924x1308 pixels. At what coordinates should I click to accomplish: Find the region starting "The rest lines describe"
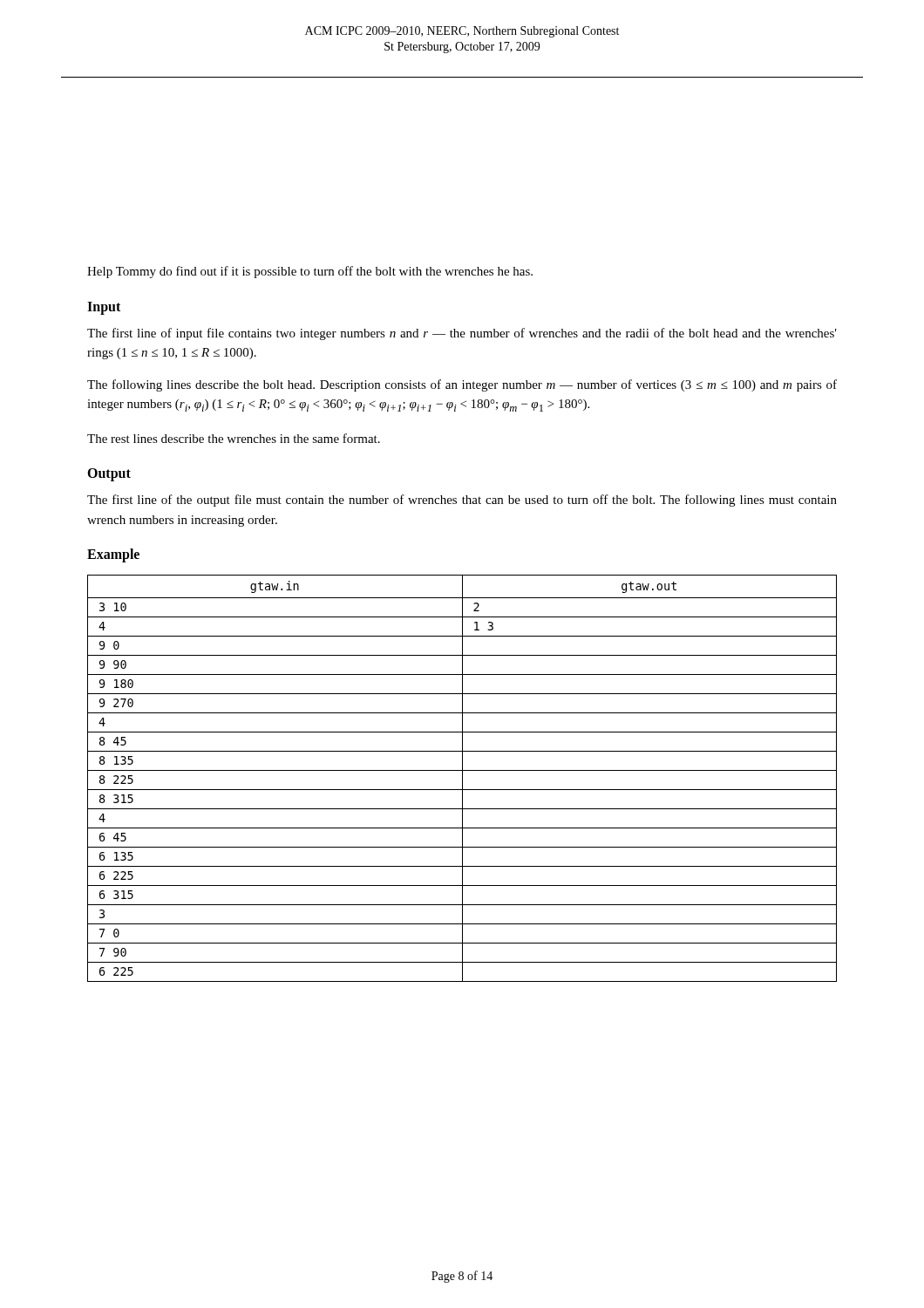point(234,438)
